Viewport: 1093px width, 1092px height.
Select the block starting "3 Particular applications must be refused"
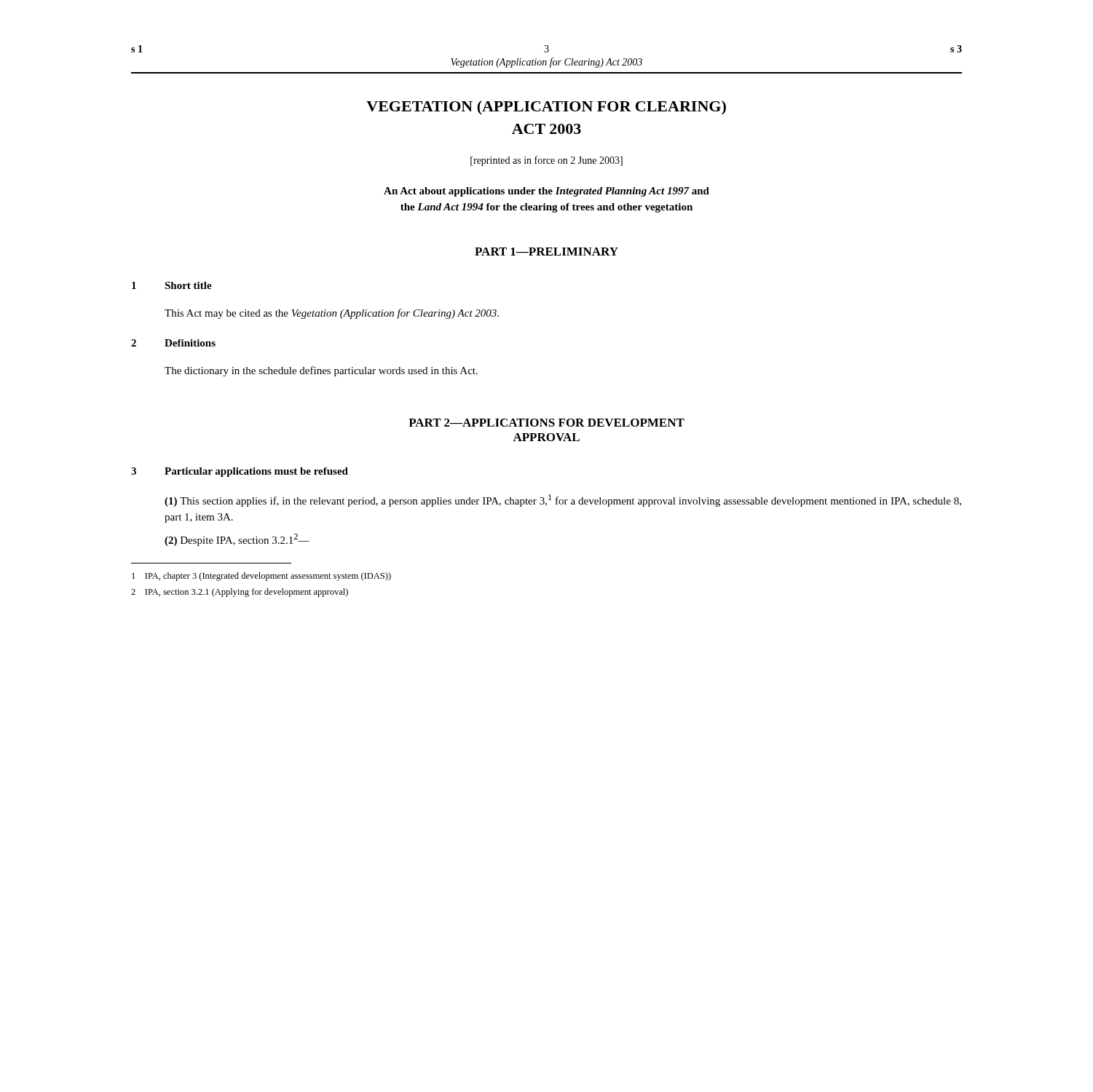coord(240,472)
